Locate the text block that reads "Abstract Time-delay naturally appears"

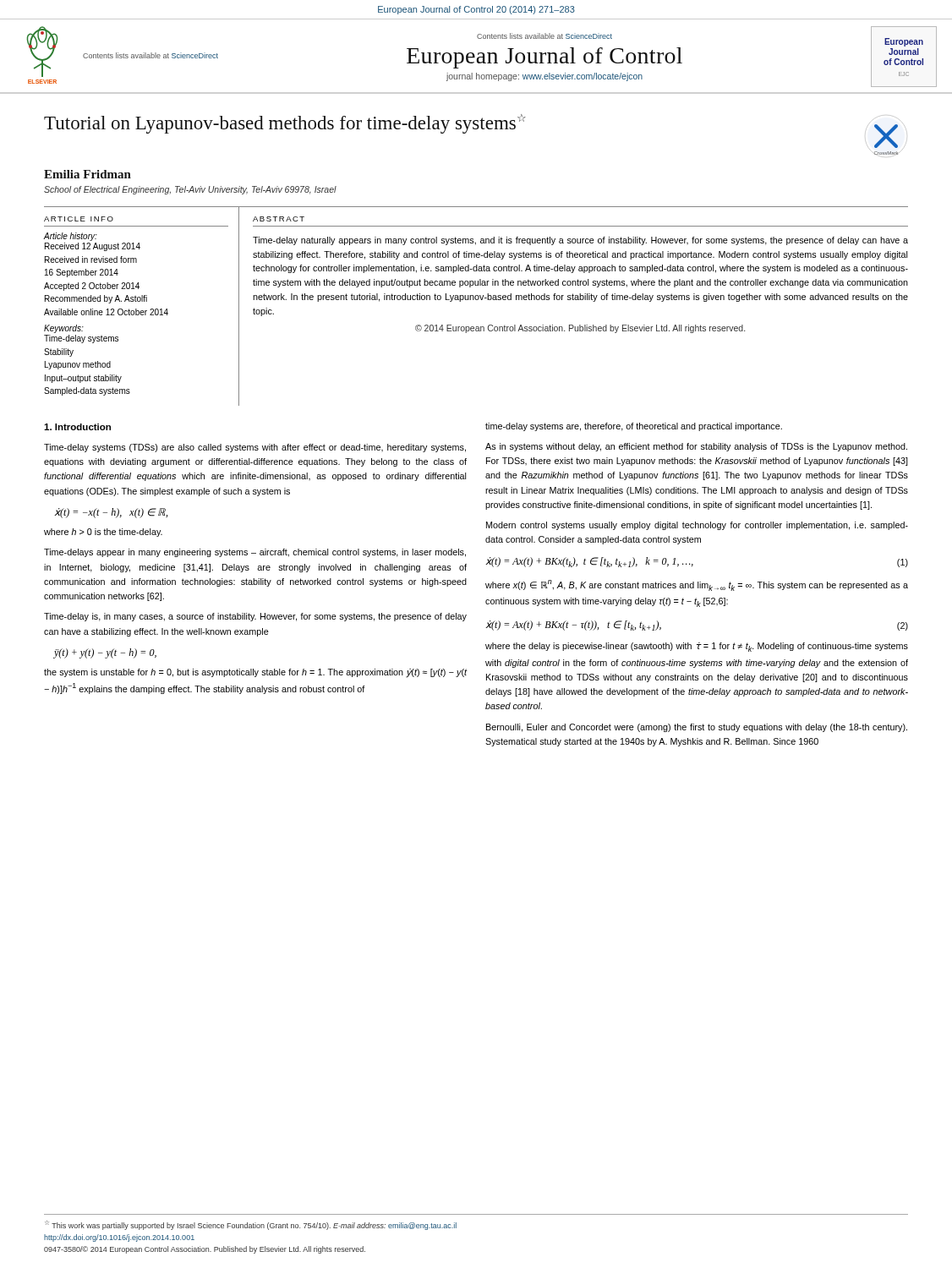point(580,274)
